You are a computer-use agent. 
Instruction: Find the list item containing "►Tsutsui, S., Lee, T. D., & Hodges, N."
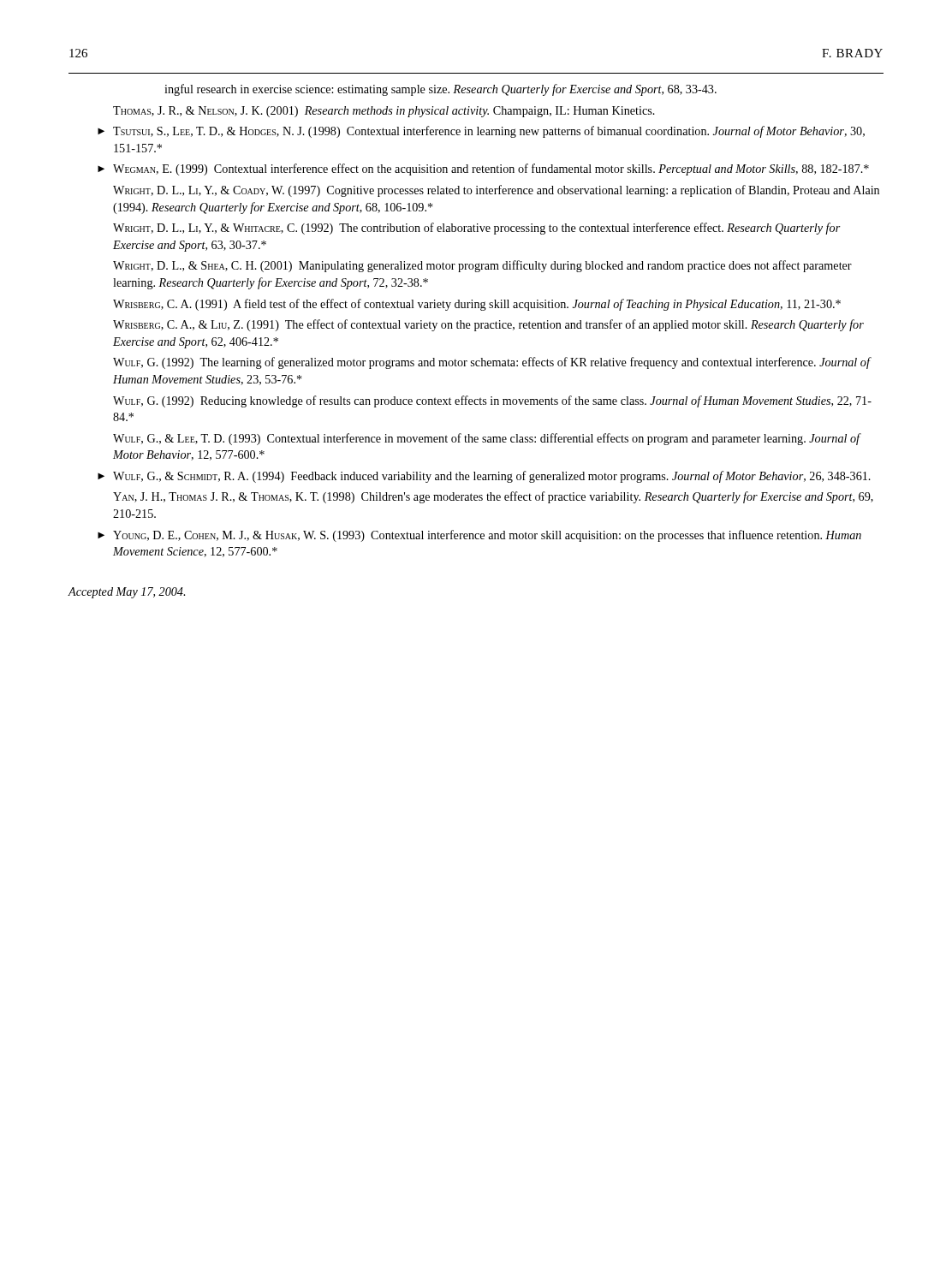tap(481, 139)
